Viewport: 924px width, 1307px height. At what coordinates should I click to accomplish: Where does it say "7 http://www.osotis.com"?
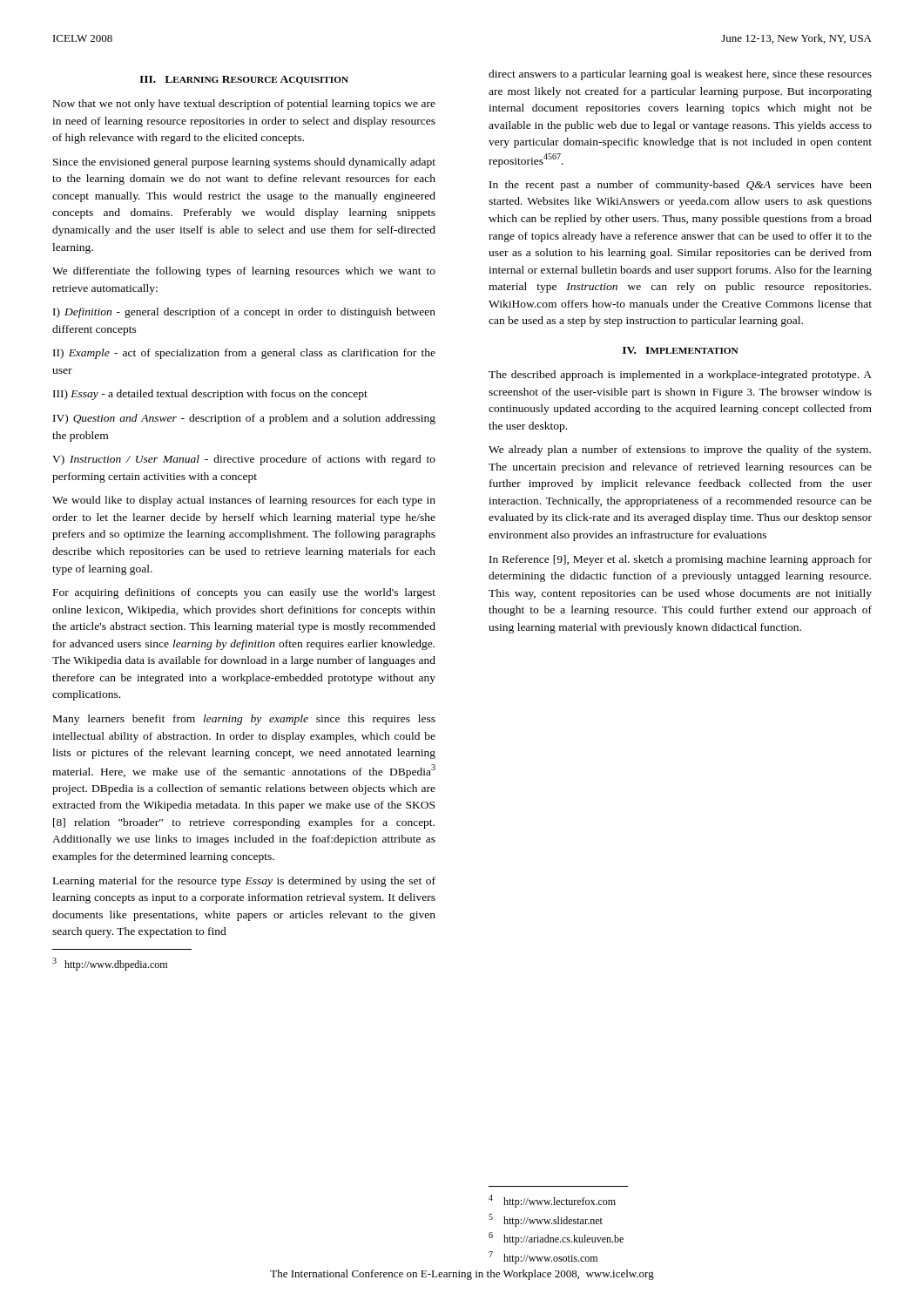(543, 1257)
